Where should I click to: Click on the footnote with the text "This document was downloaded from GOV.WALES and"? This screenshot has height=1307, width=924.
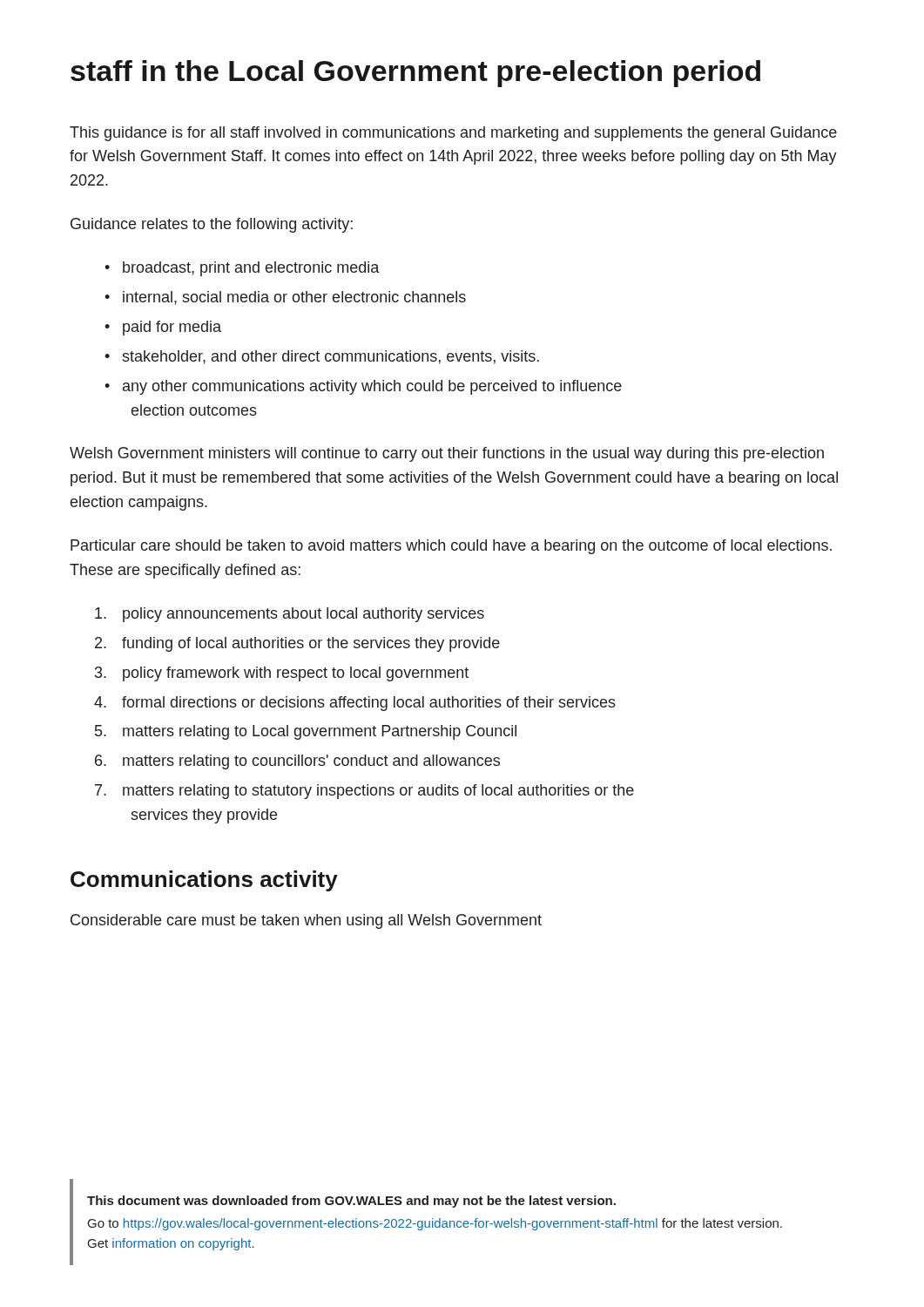(x=464, y=1222)
